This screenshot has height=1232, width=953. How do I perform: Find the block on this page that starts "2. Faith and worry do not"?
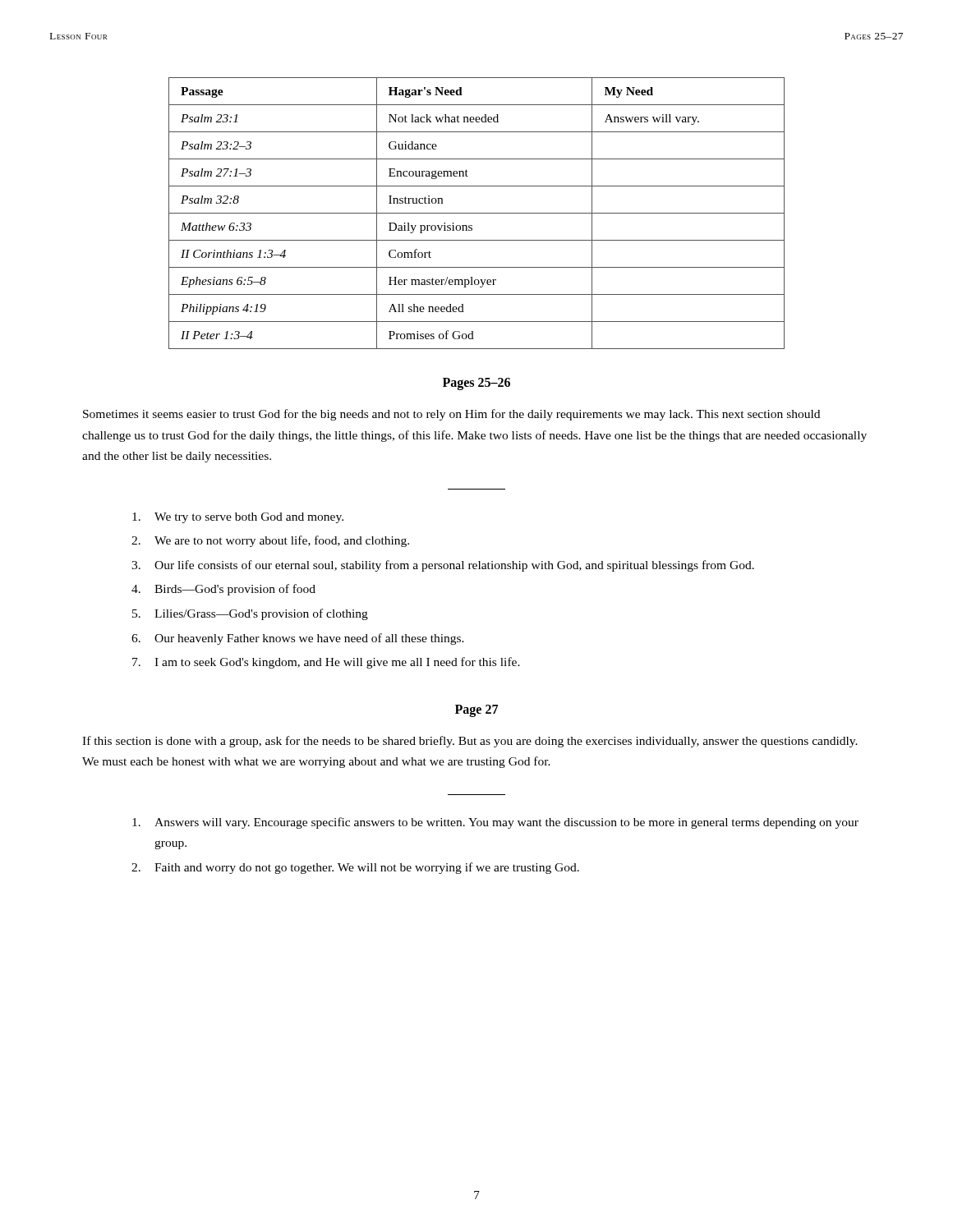[x=501, y=867]
